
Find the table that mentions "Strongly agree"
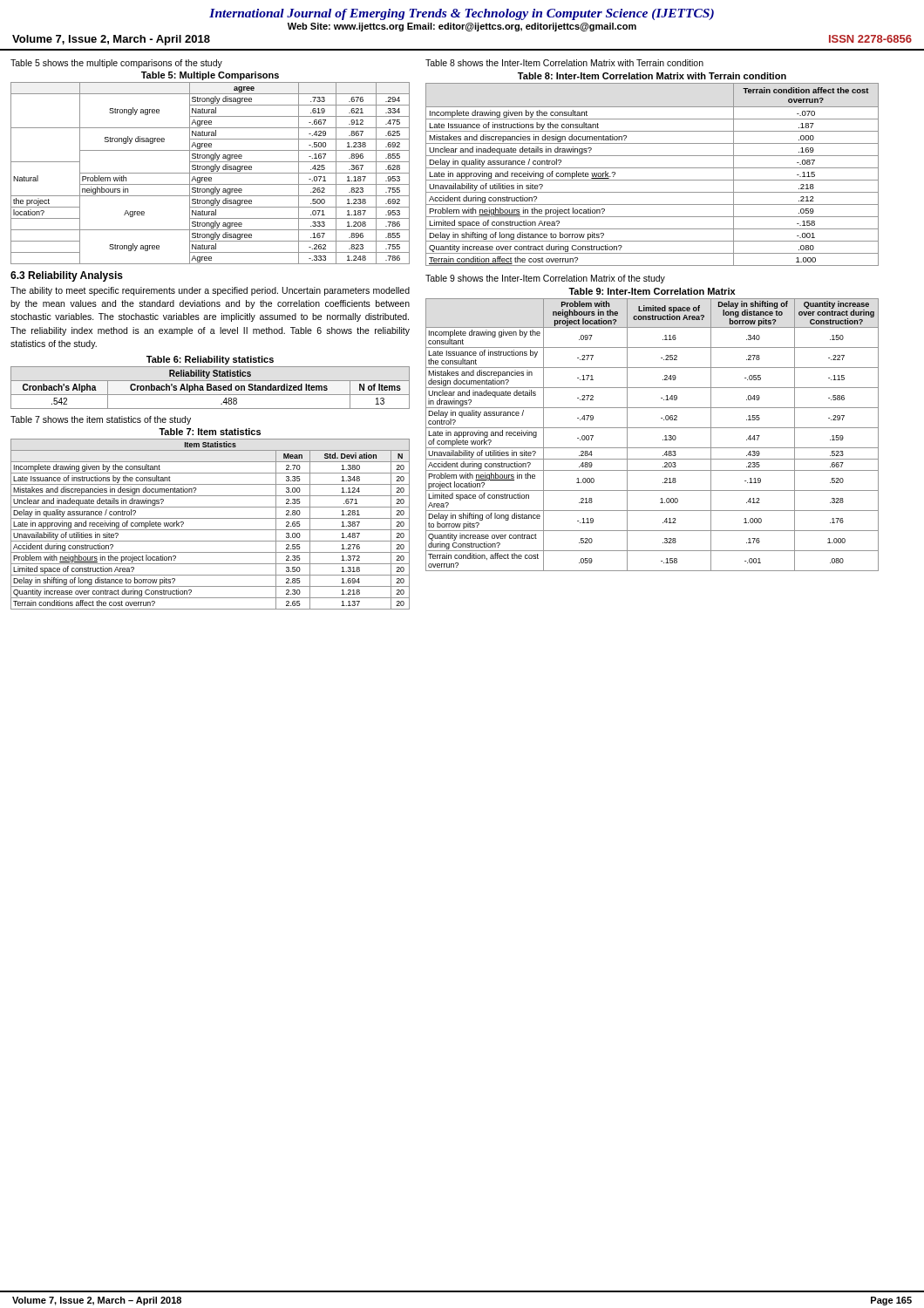pos(210,167)
